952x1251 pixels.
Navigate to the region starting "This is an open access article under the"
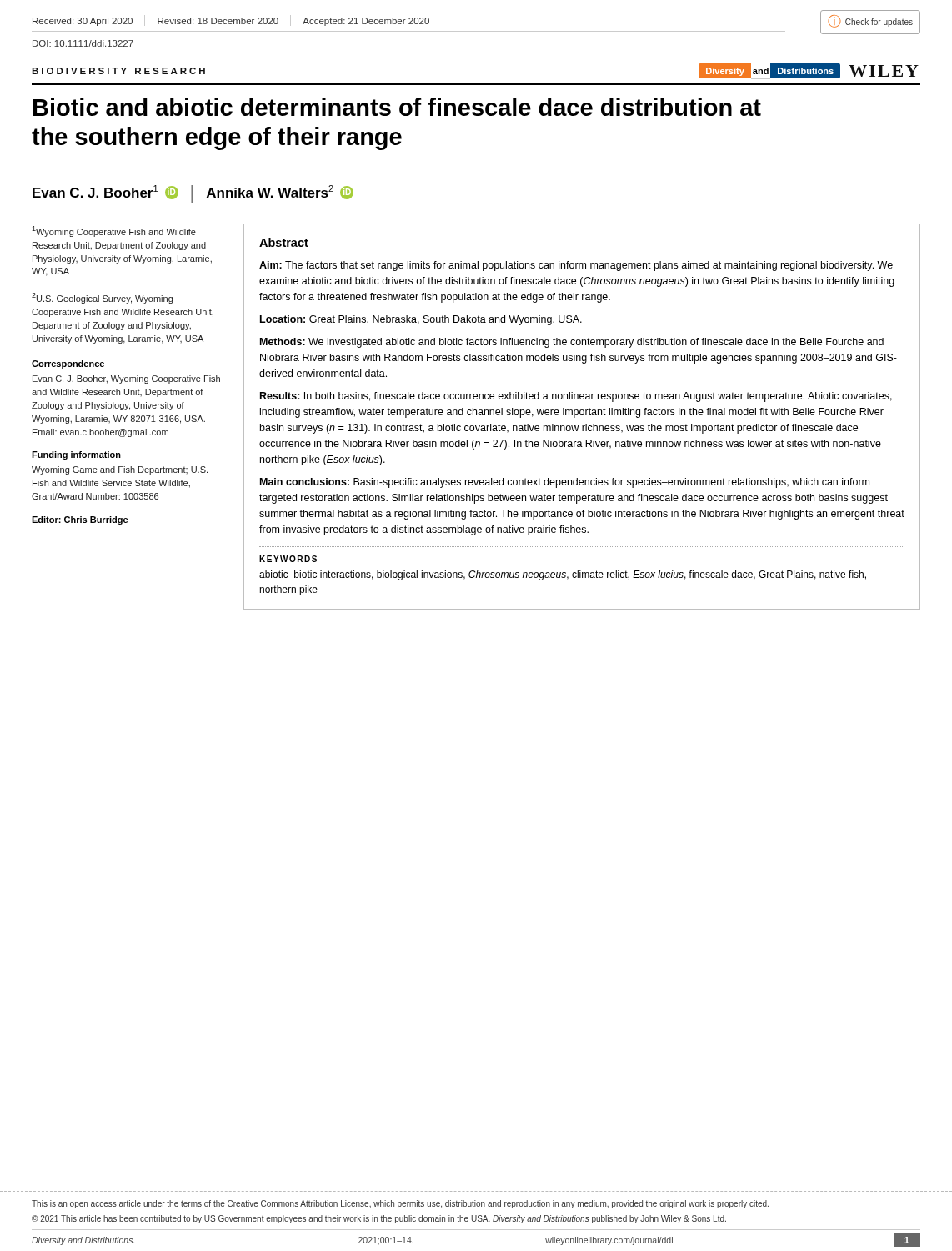click(x=401, y=1204)
